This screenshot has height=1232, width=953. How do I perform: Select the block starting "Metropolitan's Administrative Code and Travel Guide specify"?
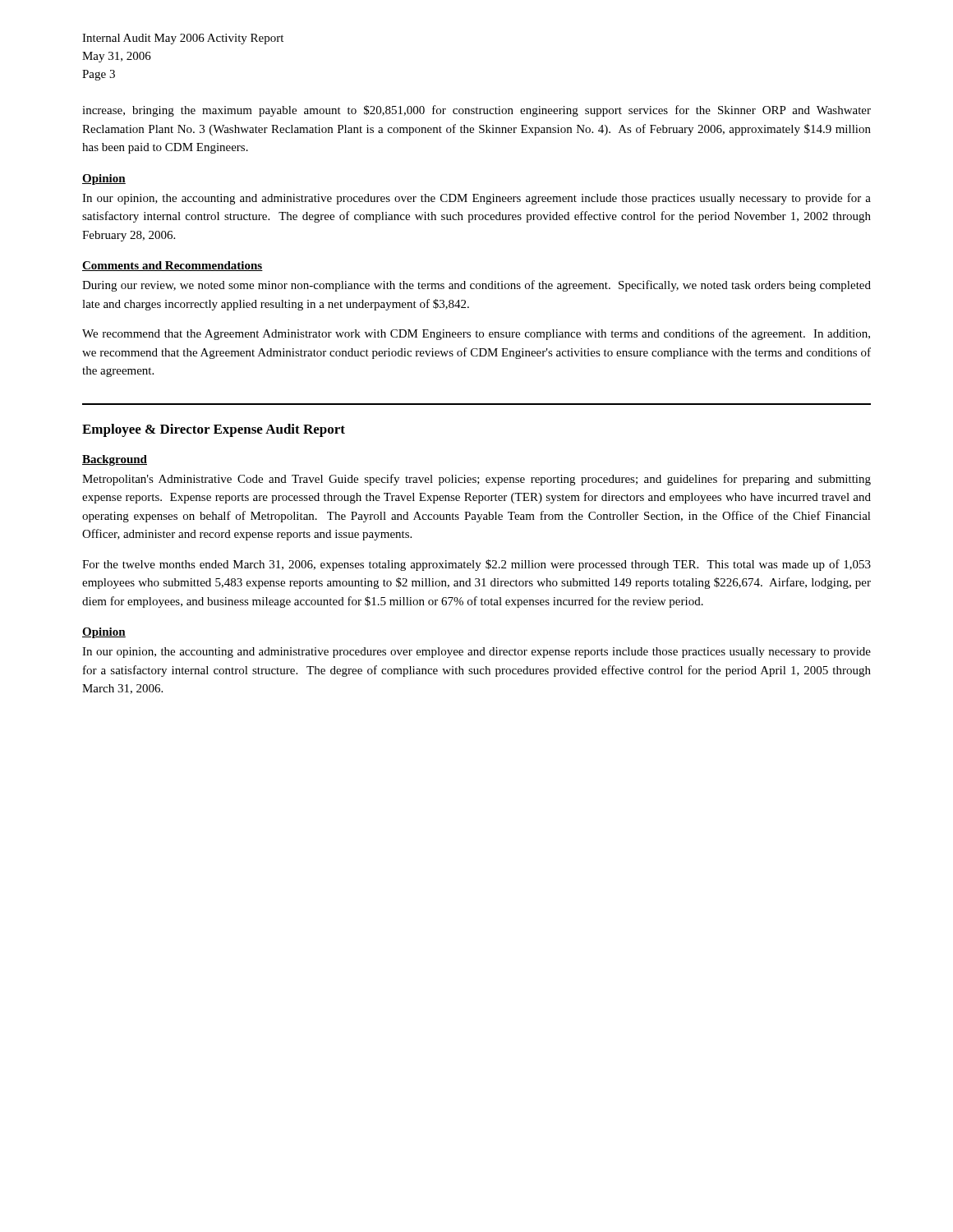(x=476, y=506)
